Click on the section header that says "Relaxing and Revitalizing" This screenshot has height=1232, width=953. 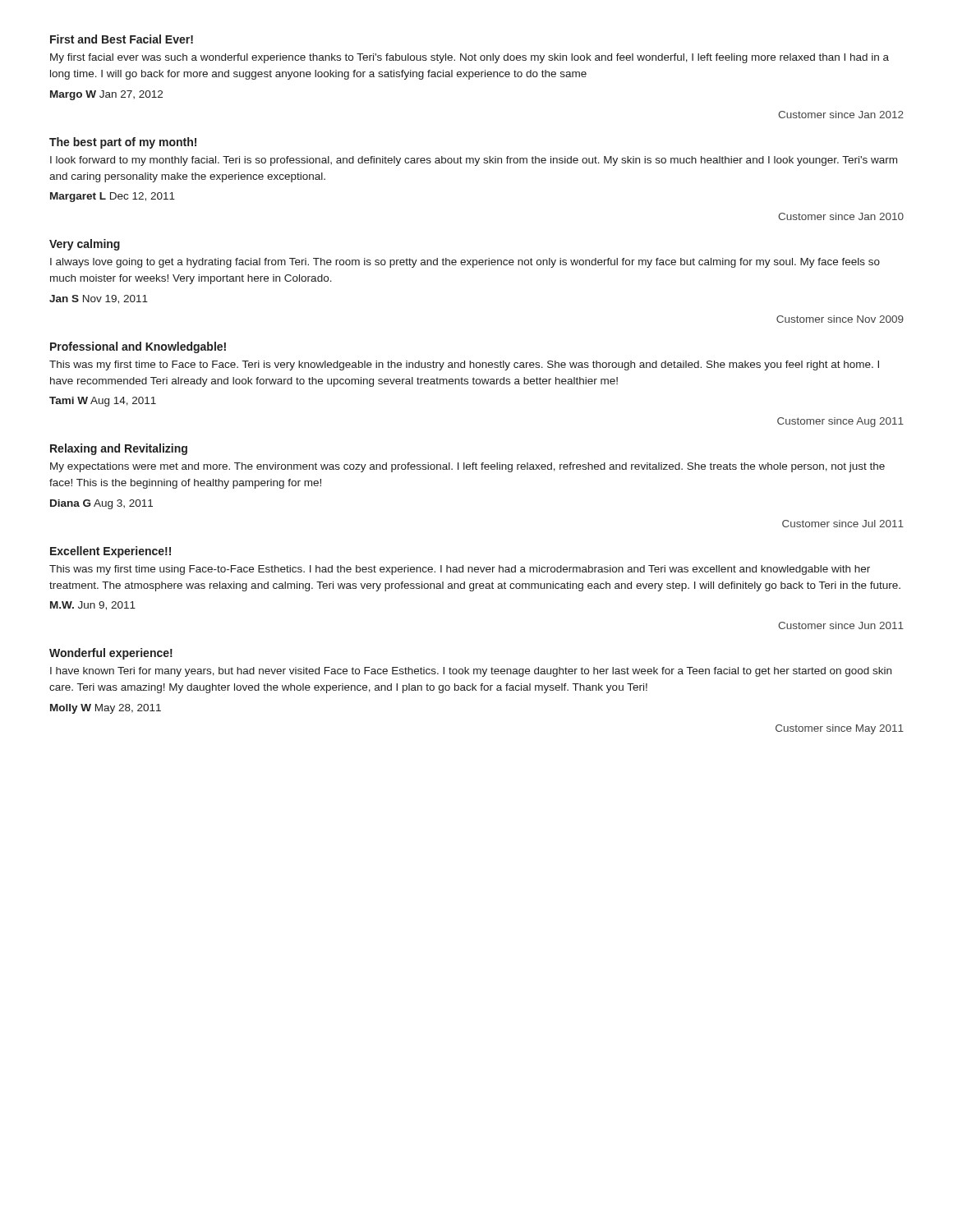119,448
